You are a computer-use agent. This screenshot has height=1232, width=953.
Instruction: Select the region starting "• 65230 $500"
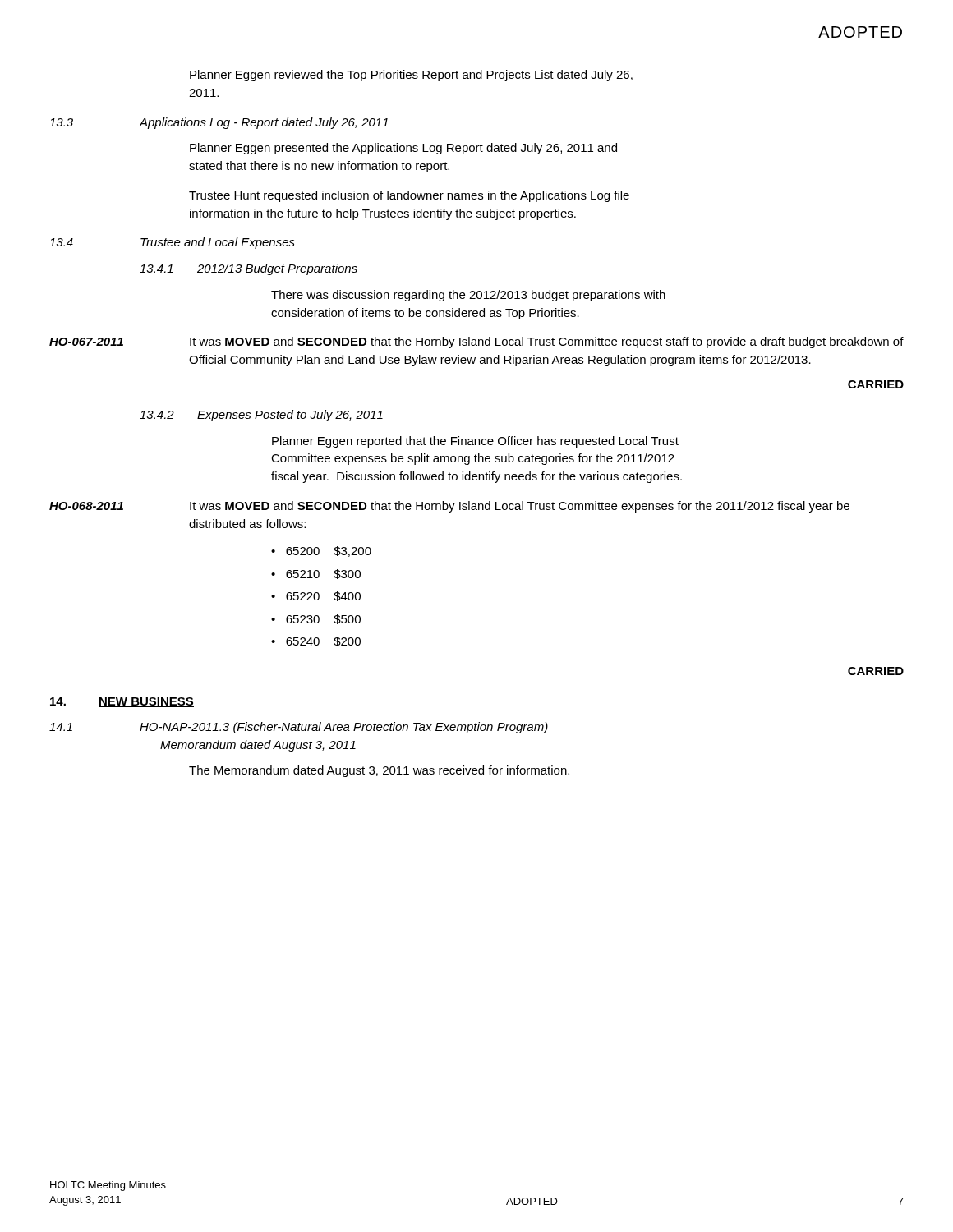316,619
